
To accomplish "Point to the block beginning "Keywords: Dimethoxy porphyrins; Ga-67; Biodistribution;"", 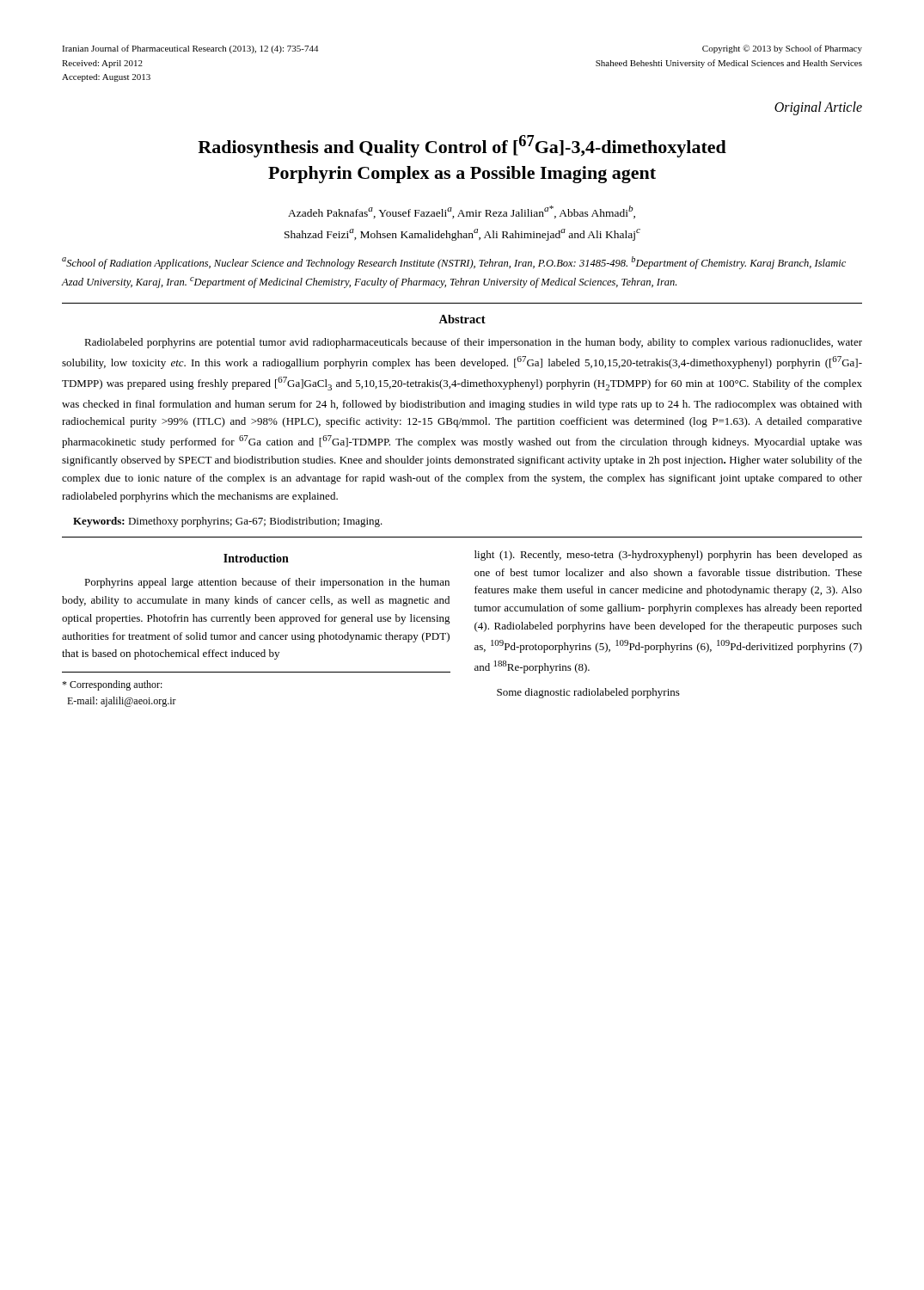I will point(222,521).
